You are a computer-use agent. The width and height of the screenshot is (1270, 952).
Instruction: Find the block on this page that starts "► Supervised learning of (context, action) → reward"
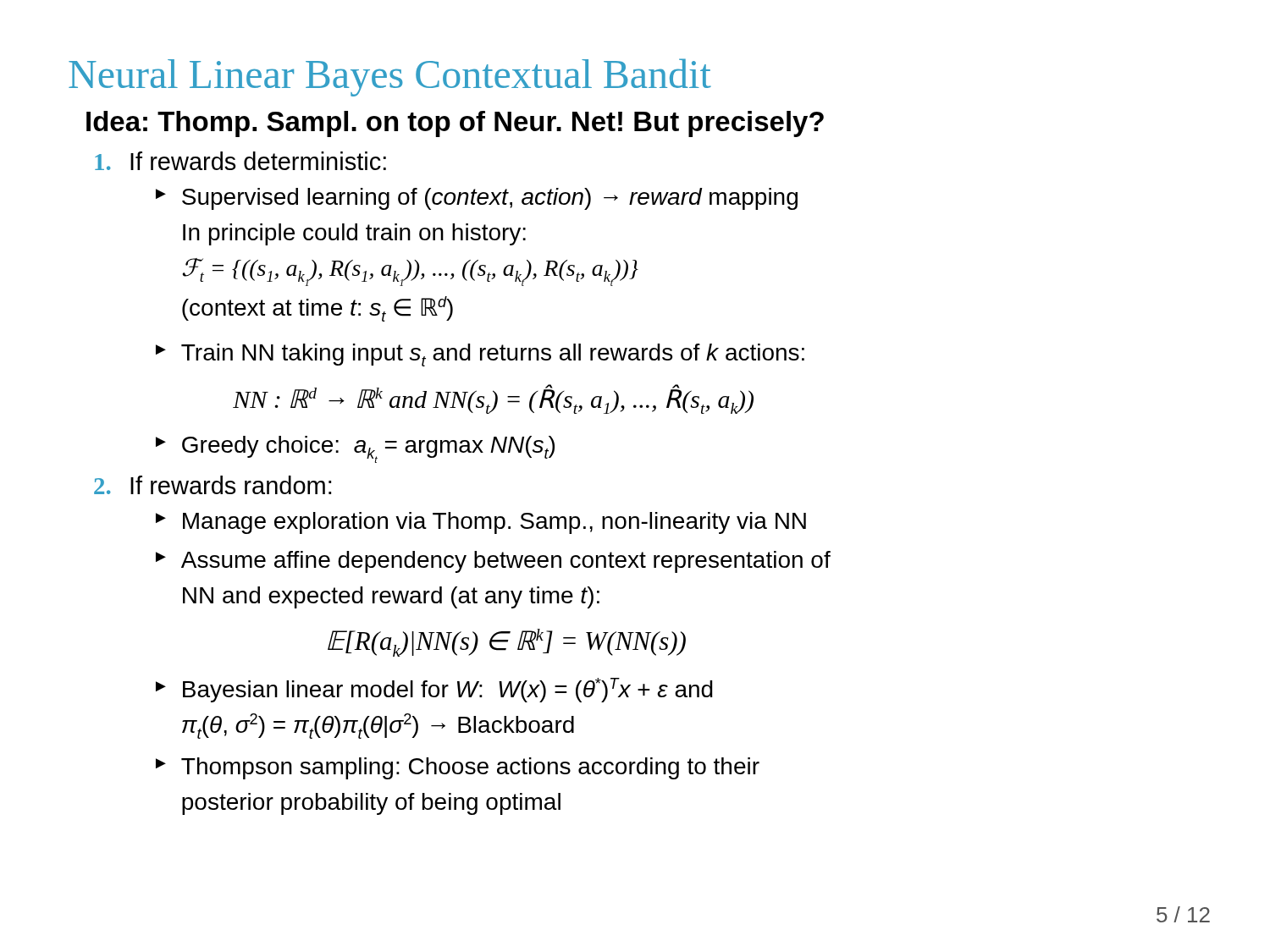476,254
